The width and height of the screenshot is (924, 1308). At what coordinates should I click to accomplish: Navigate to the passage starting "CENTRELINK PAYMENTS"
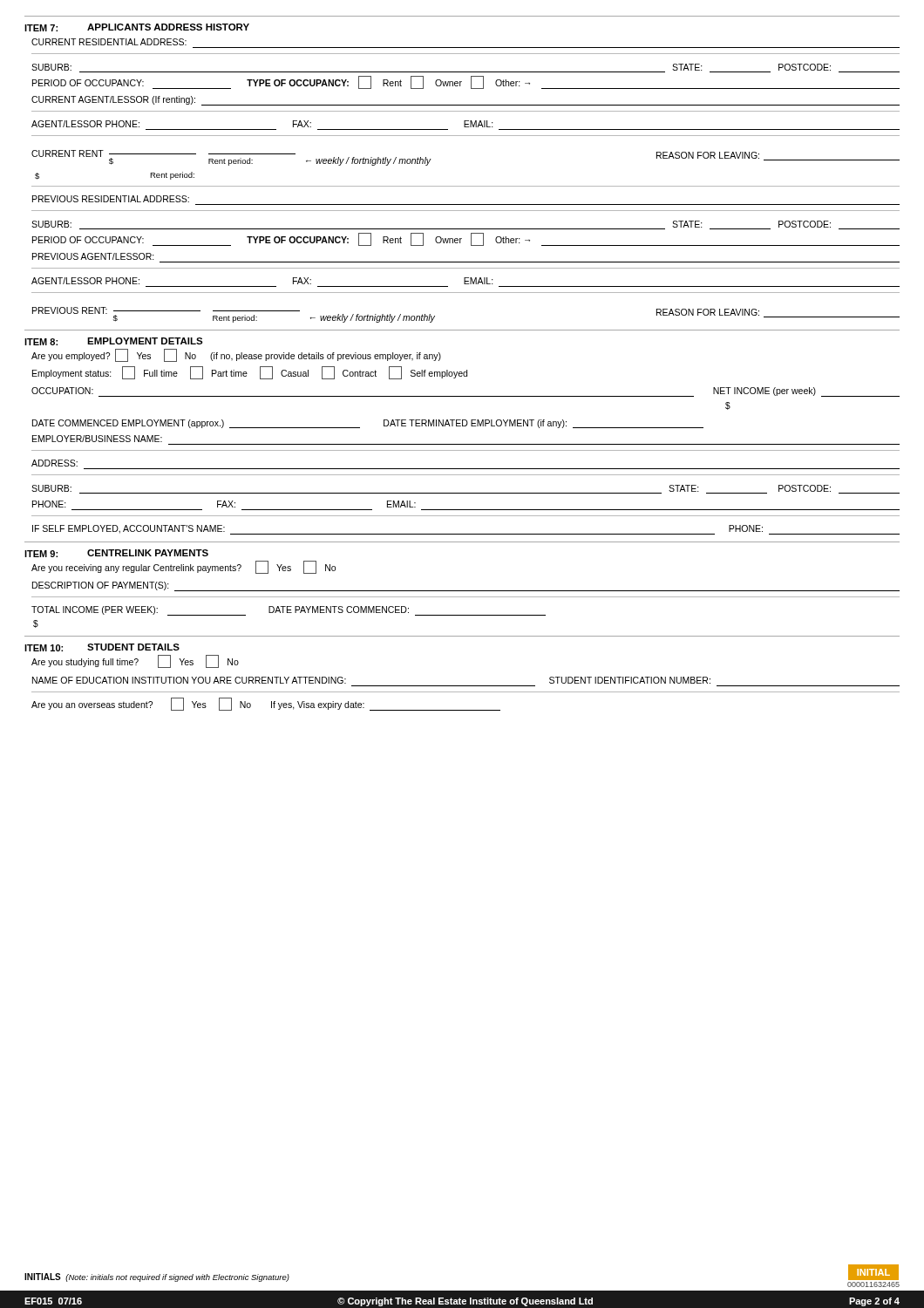point(148,553)
